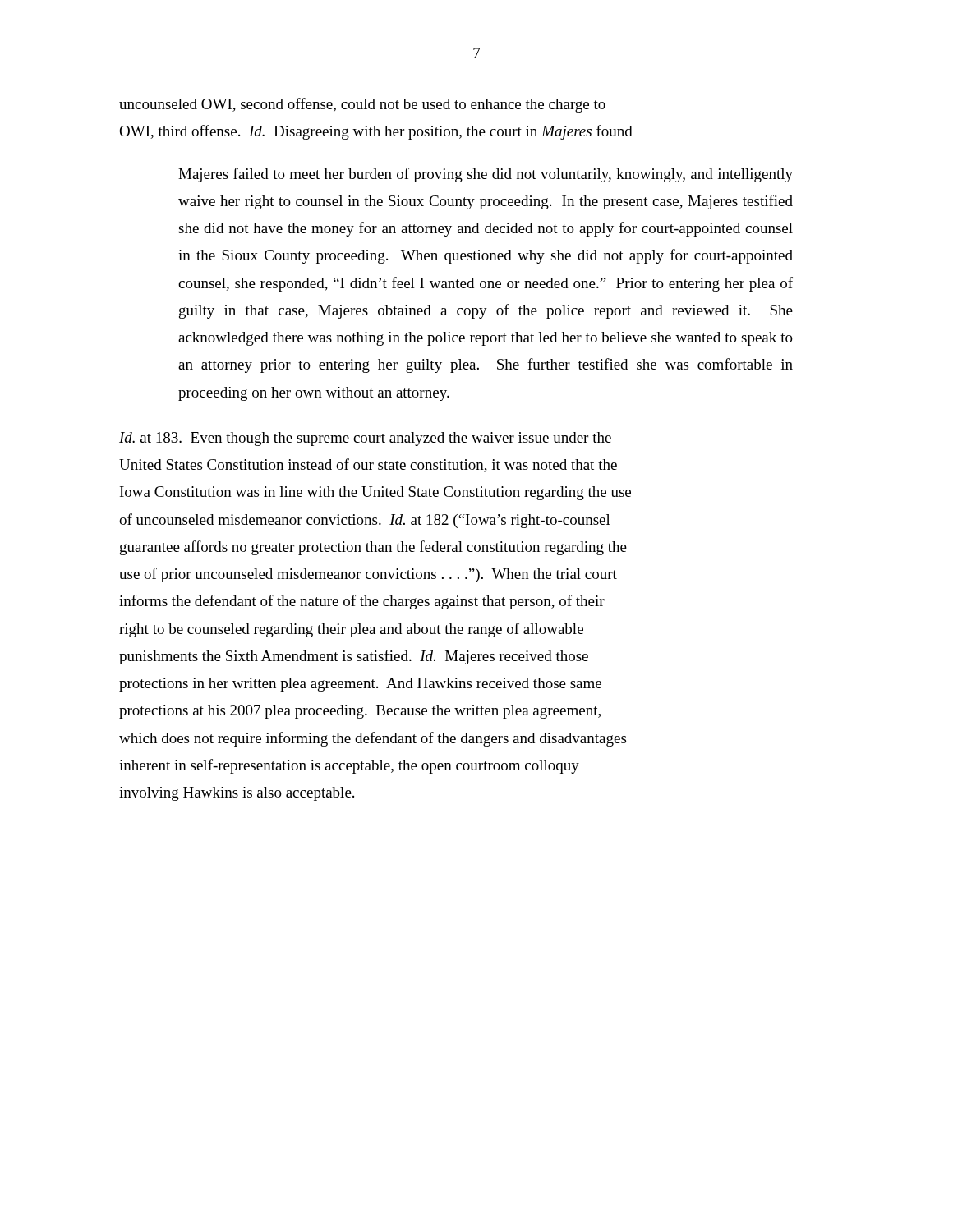Locate the block of text that opens with "Majeres failed to meet"
The image size is (953, 1232).
coord(486,283)
